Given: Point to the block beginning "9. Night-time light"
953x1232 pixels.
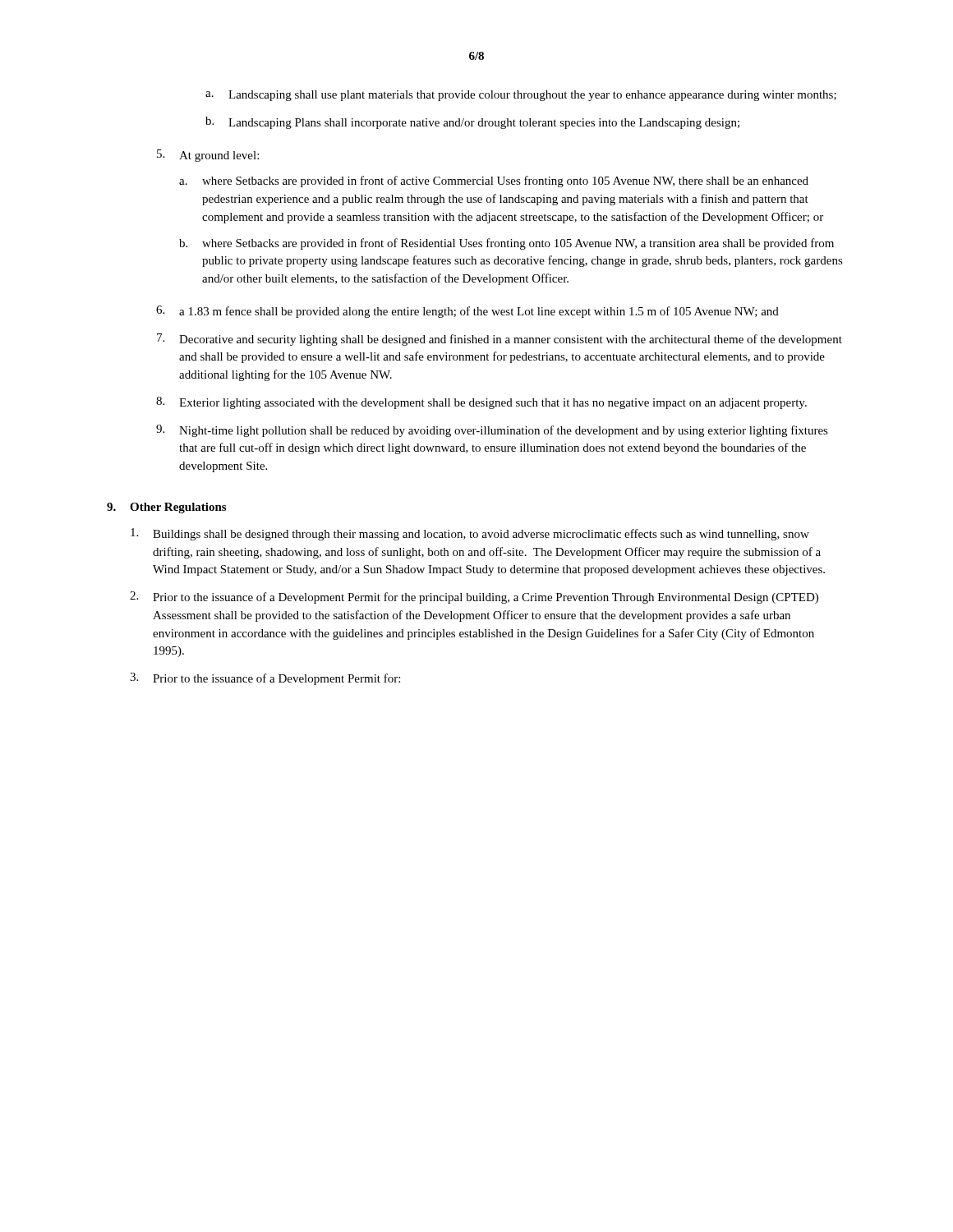Looking at the screenshot, I should point(501,449).
